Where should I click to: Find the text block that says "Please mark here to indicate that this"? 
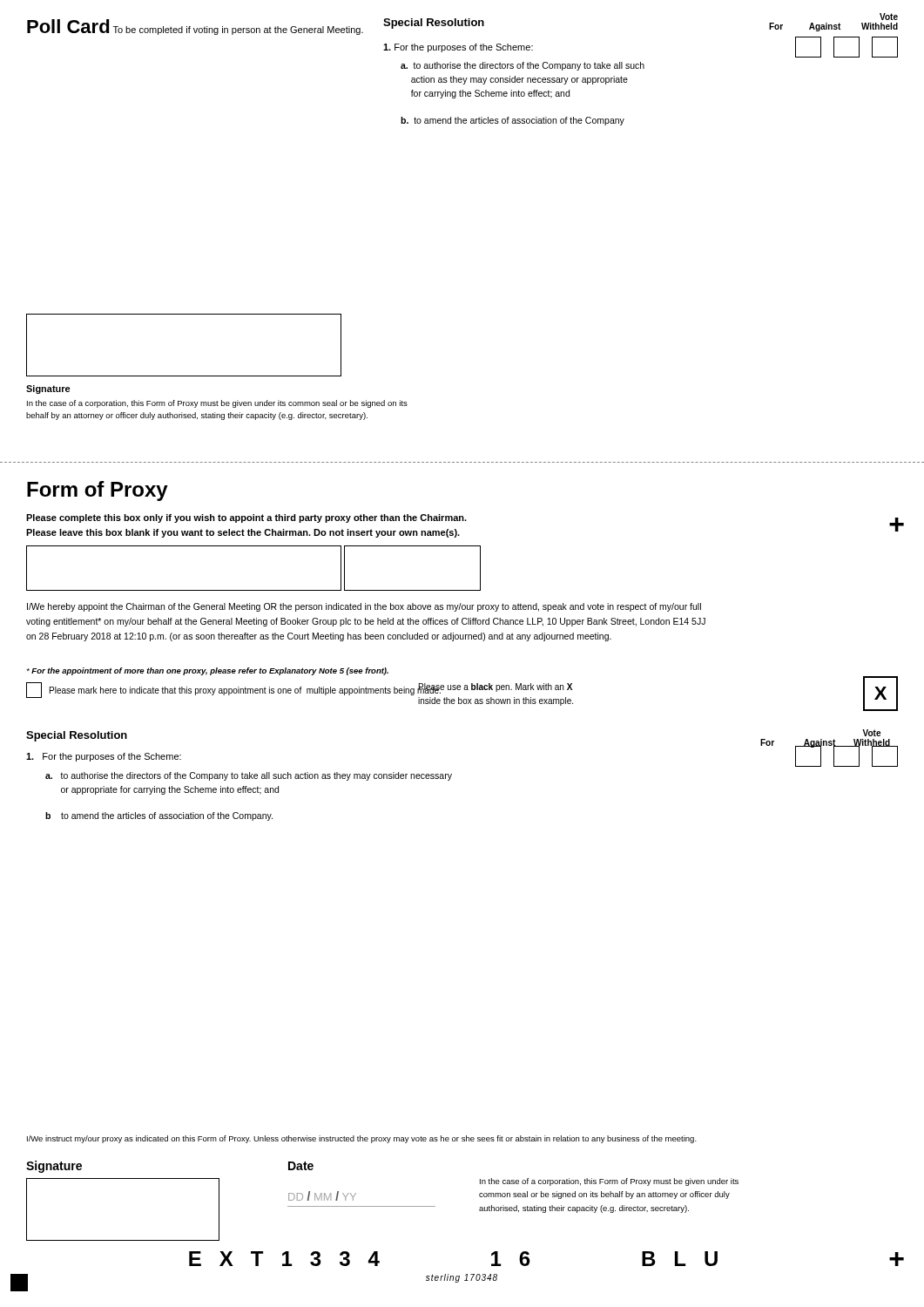[x=234, y=690]
